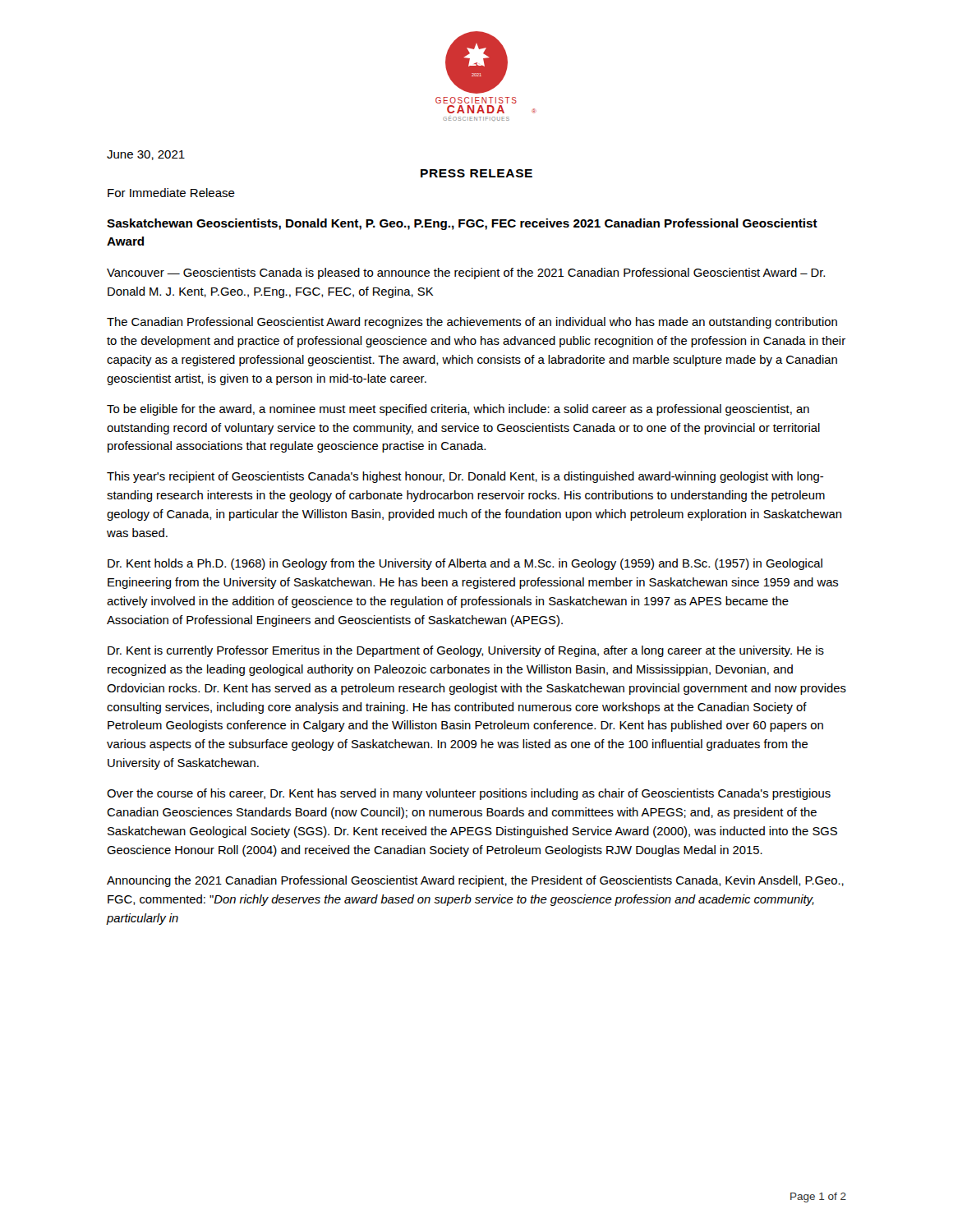
Task: Locate the text containing "For Immediate Release"
Action: (171, 193)
